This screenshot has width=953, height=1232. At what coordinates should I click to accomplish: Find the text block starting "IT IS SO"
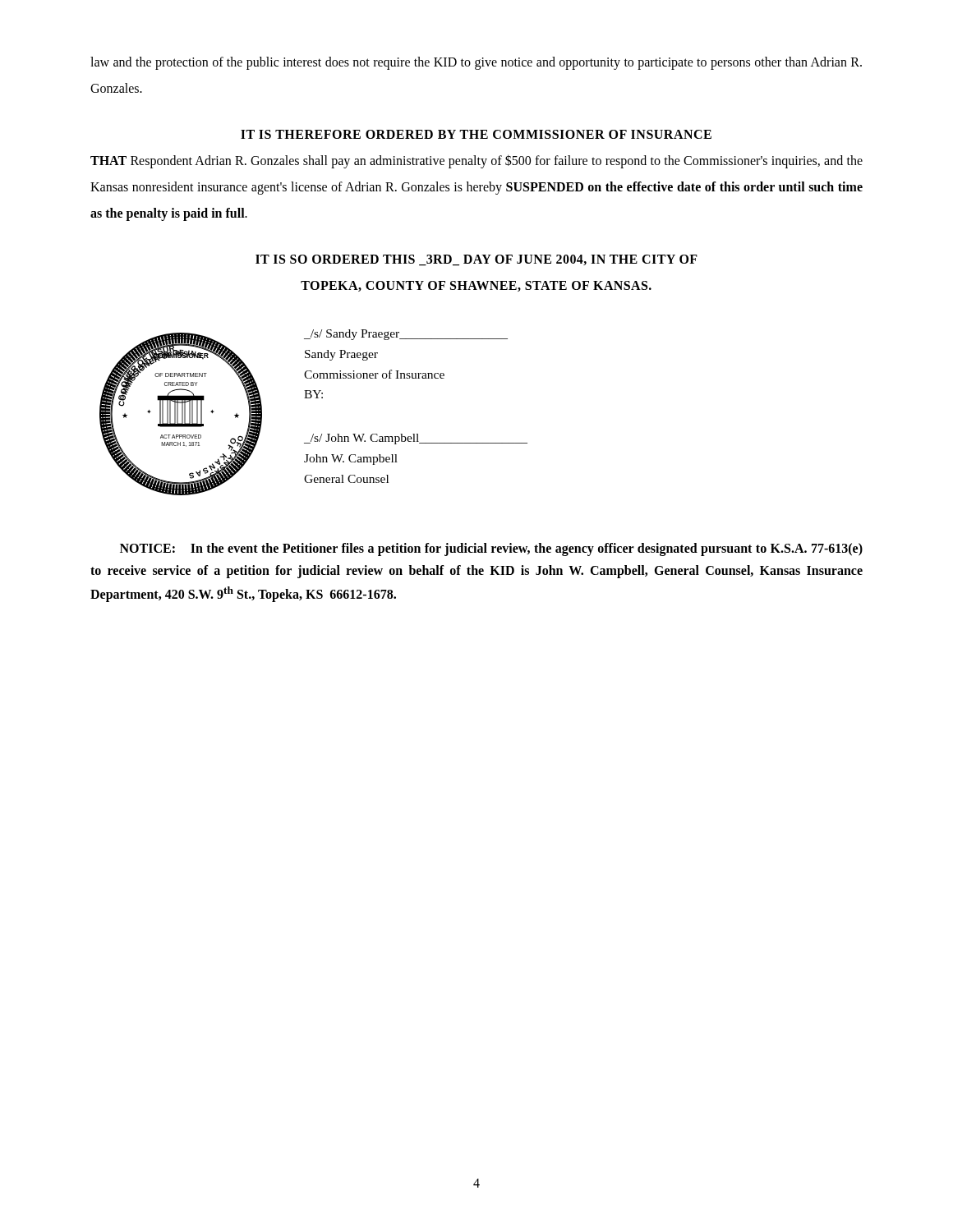click(476, 259)
